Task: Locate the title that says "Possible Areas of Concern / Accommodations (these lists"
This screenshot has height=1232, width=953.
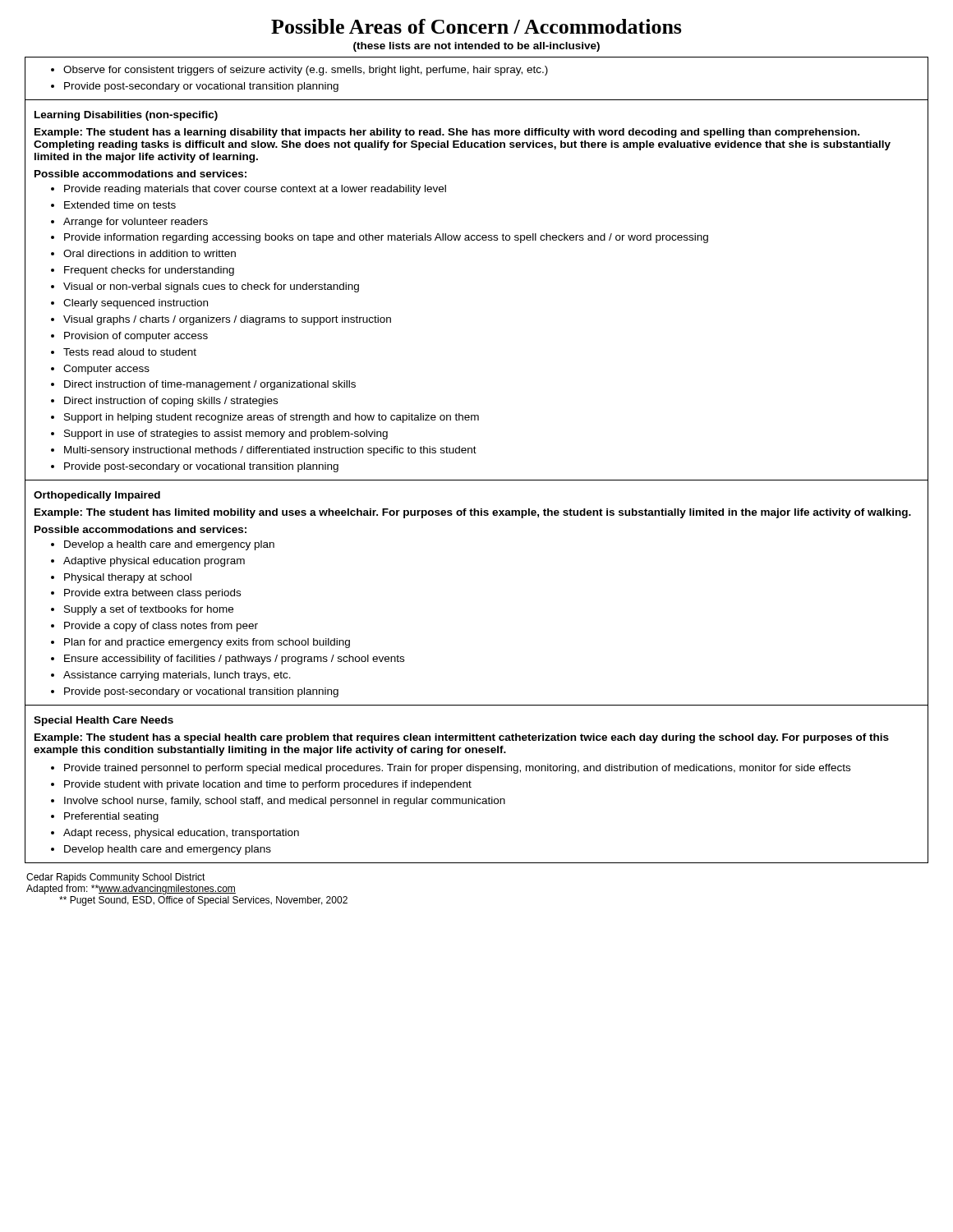Action: tap(476, 33)
